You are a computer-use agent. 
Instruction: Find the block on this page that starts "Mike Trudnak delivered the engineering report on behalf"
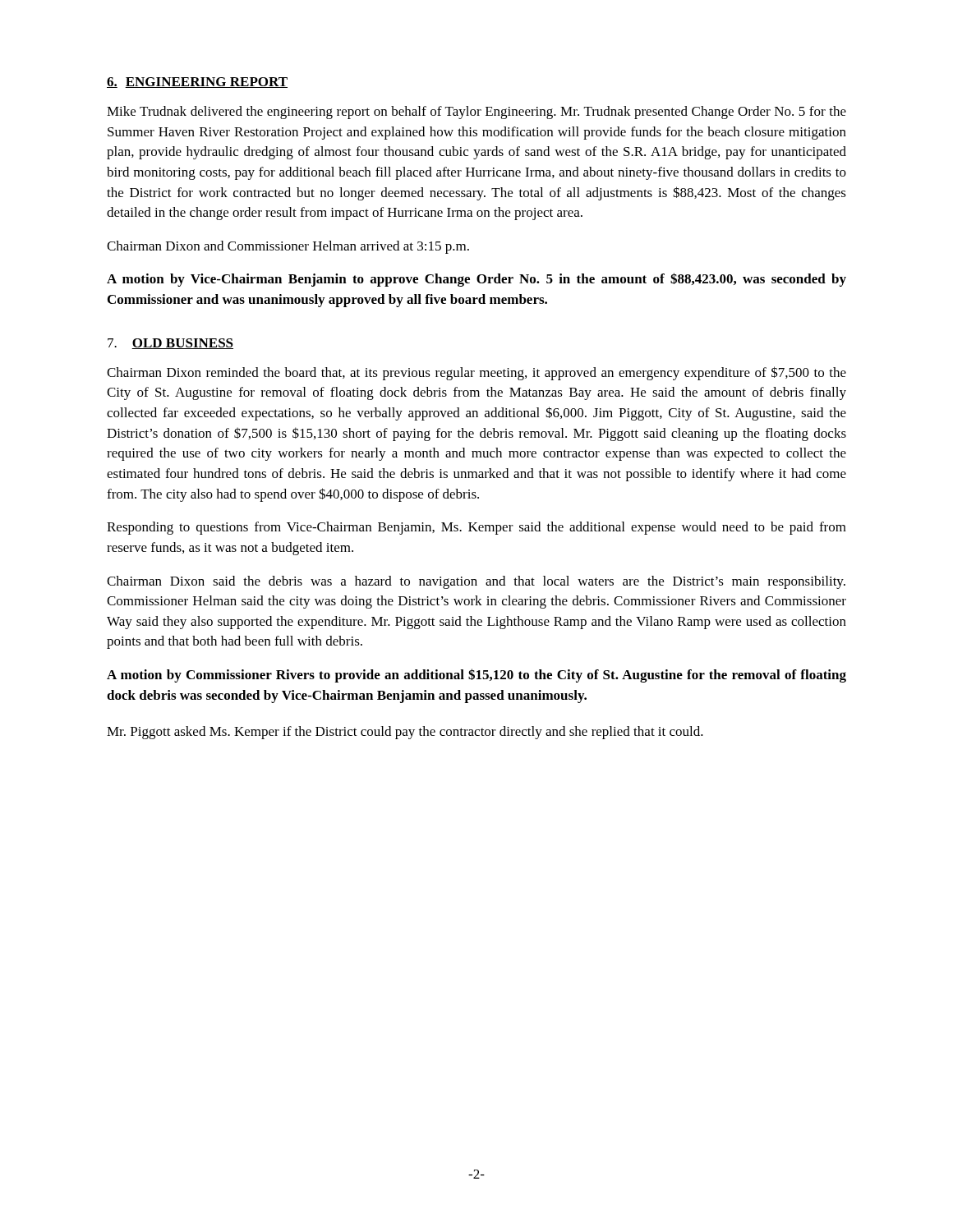point(476,163)
